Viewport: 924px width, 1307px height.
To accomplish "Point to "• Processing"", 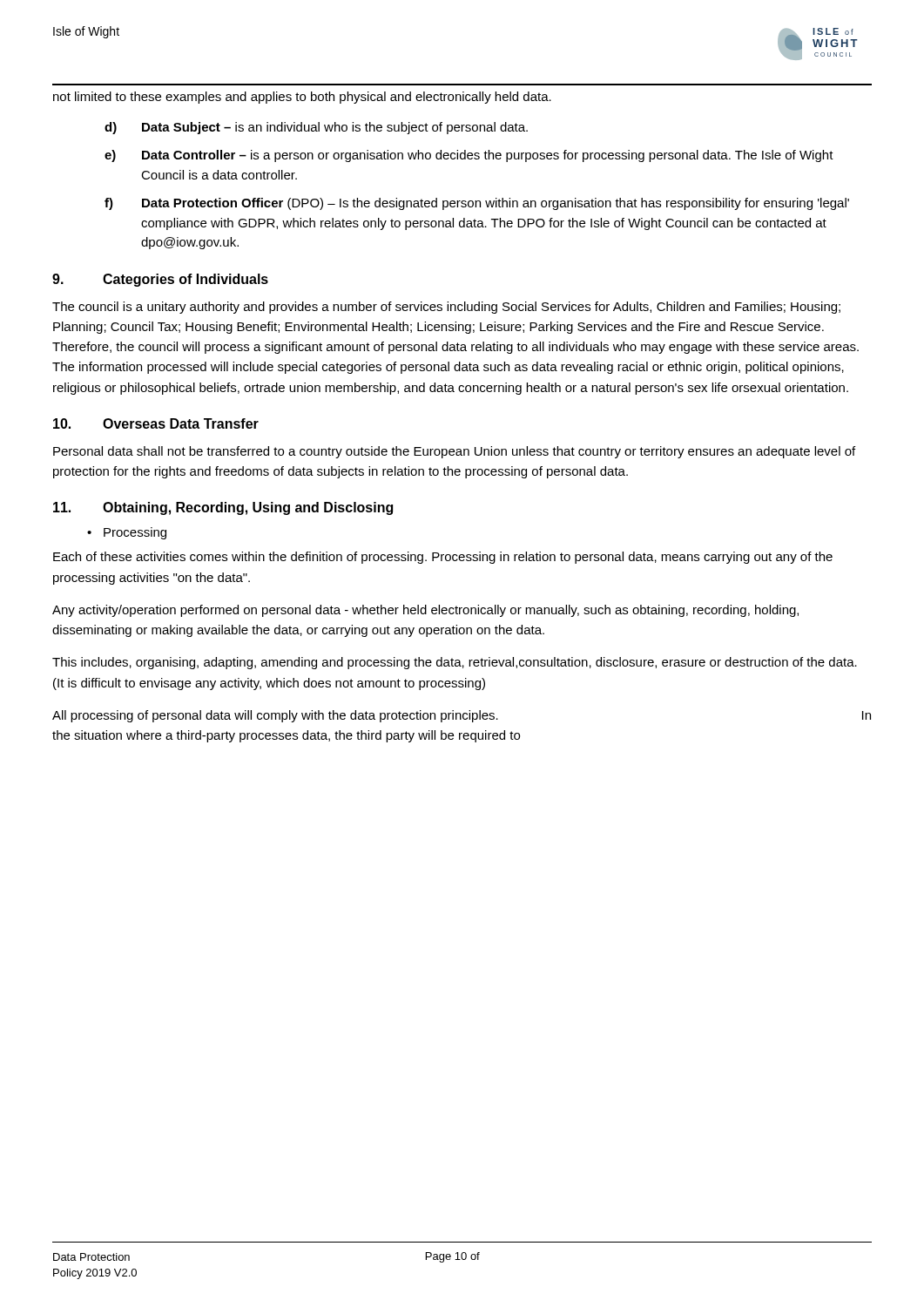I will pos(127,532).
